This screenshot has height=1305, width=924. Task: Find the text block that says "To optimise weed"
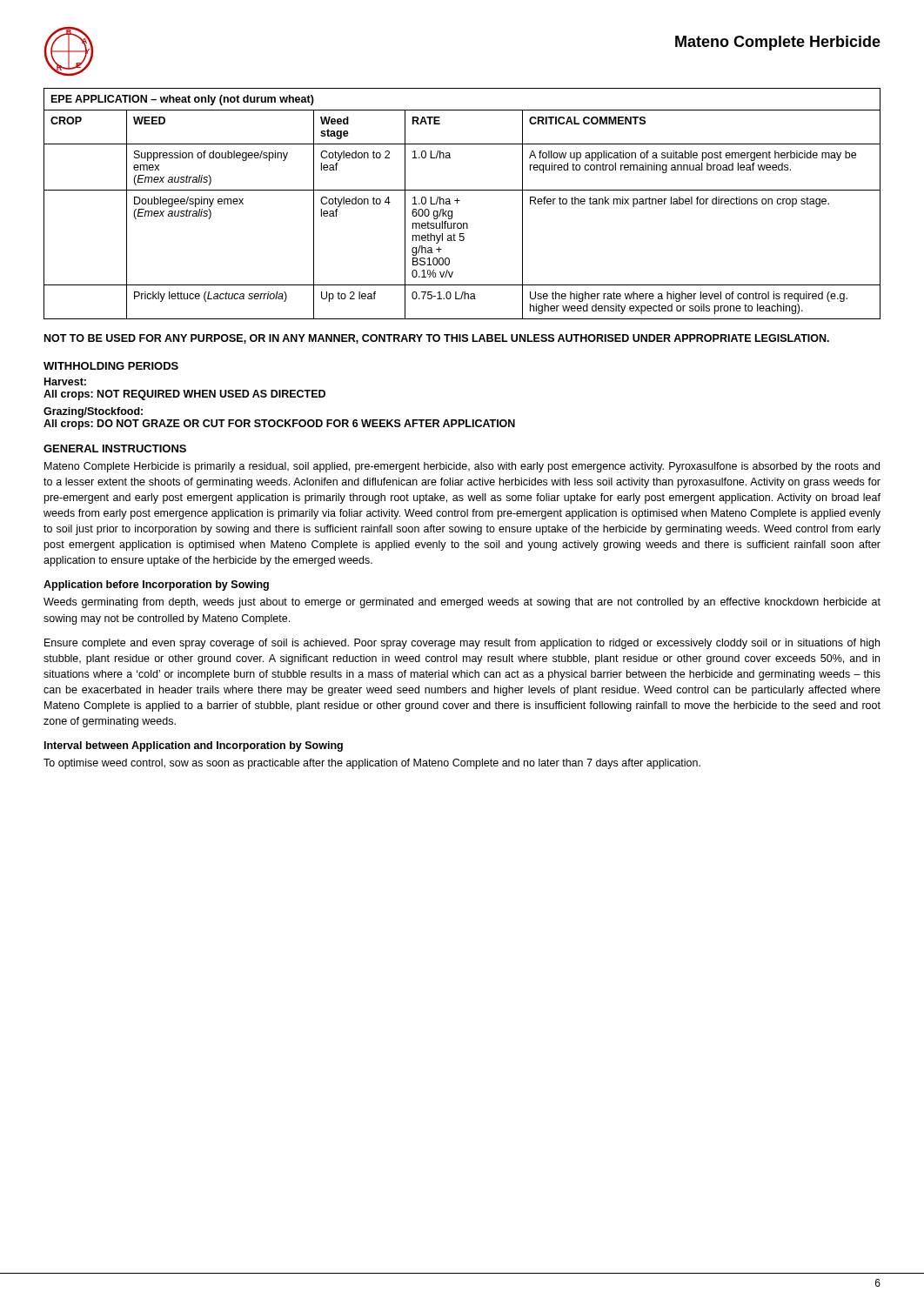pos(372,763)
